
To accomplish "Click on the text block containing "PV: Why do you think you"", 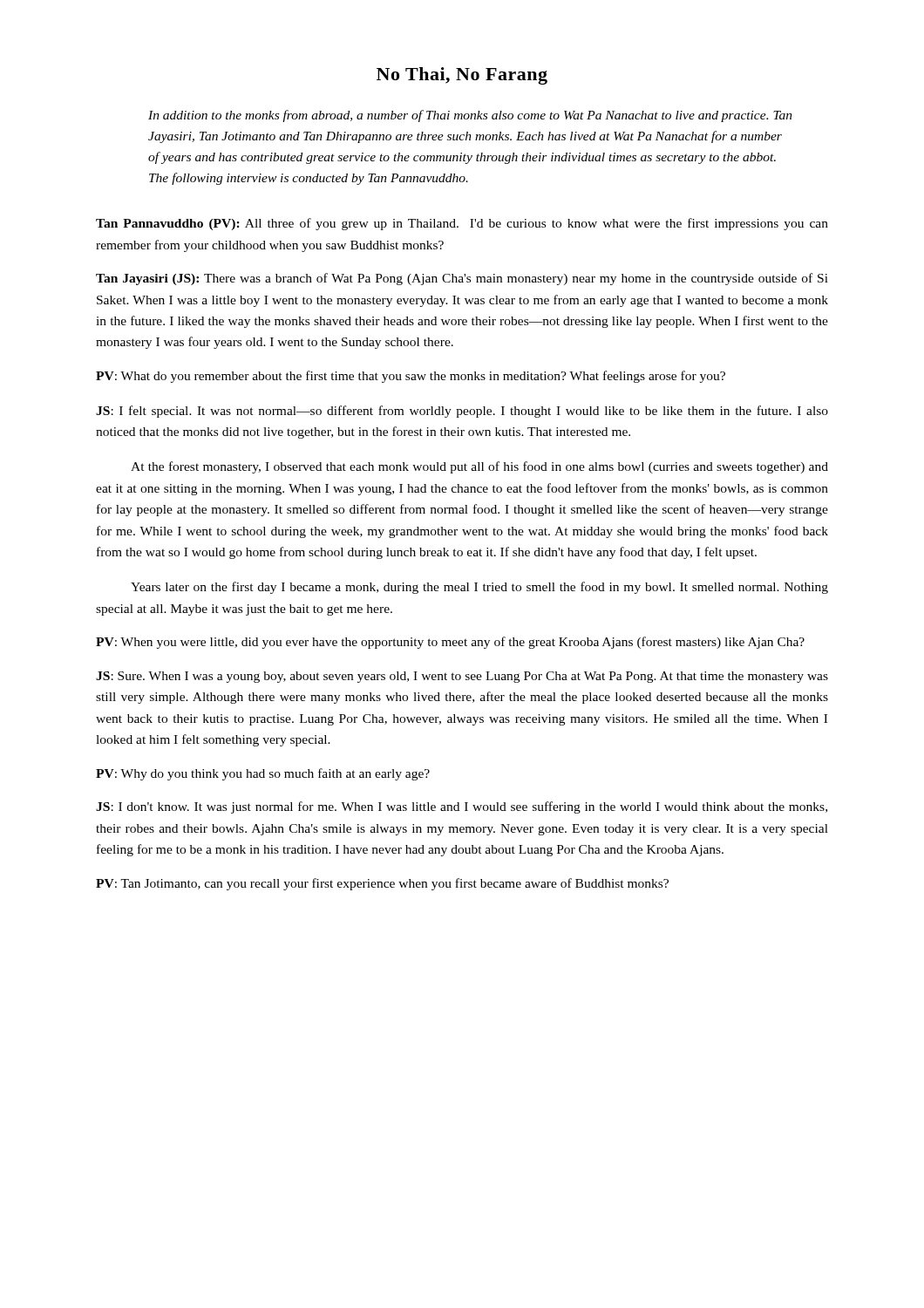I will [x=263, y=773].
